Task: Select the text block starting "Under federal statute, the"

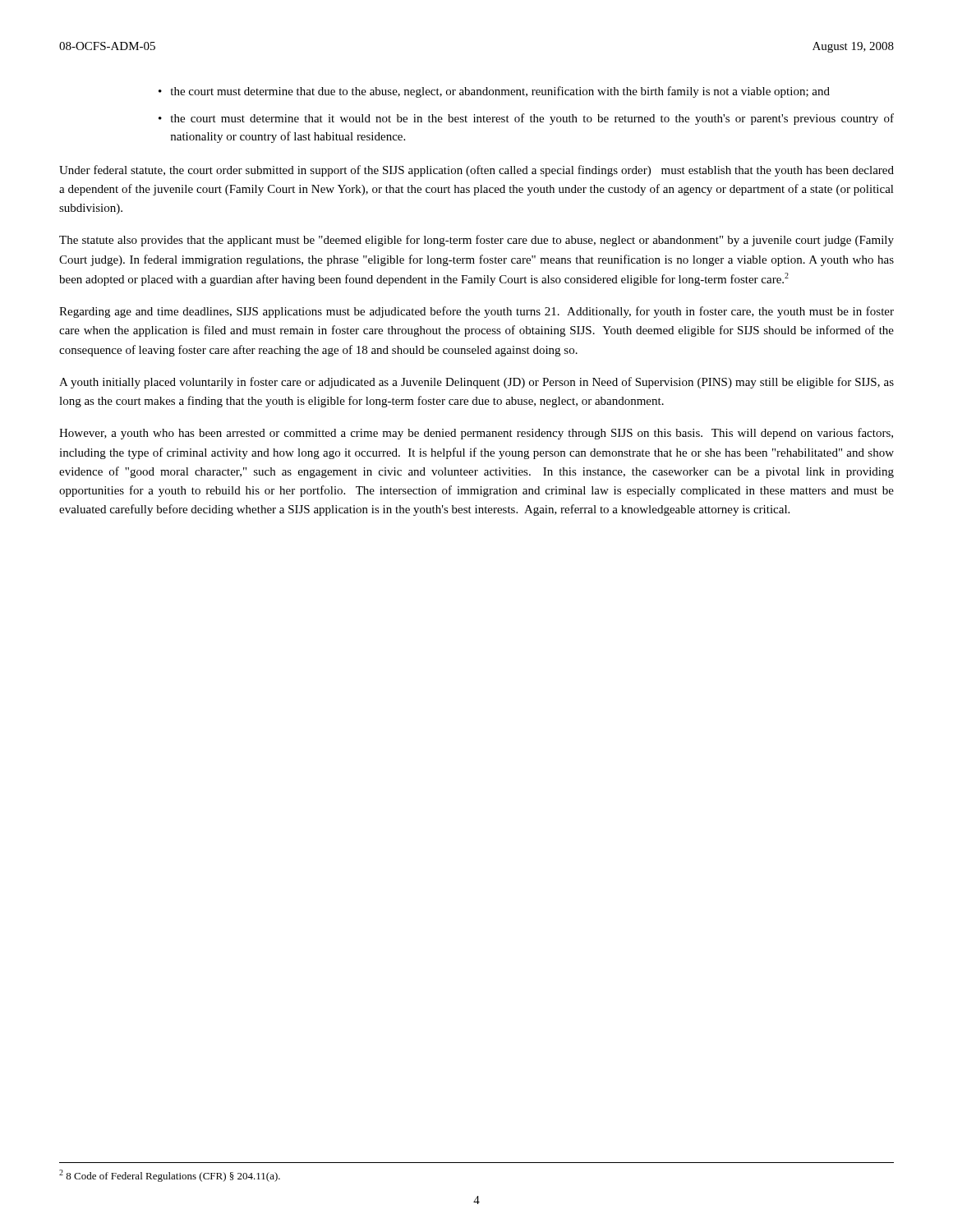Action: [476, 189]
